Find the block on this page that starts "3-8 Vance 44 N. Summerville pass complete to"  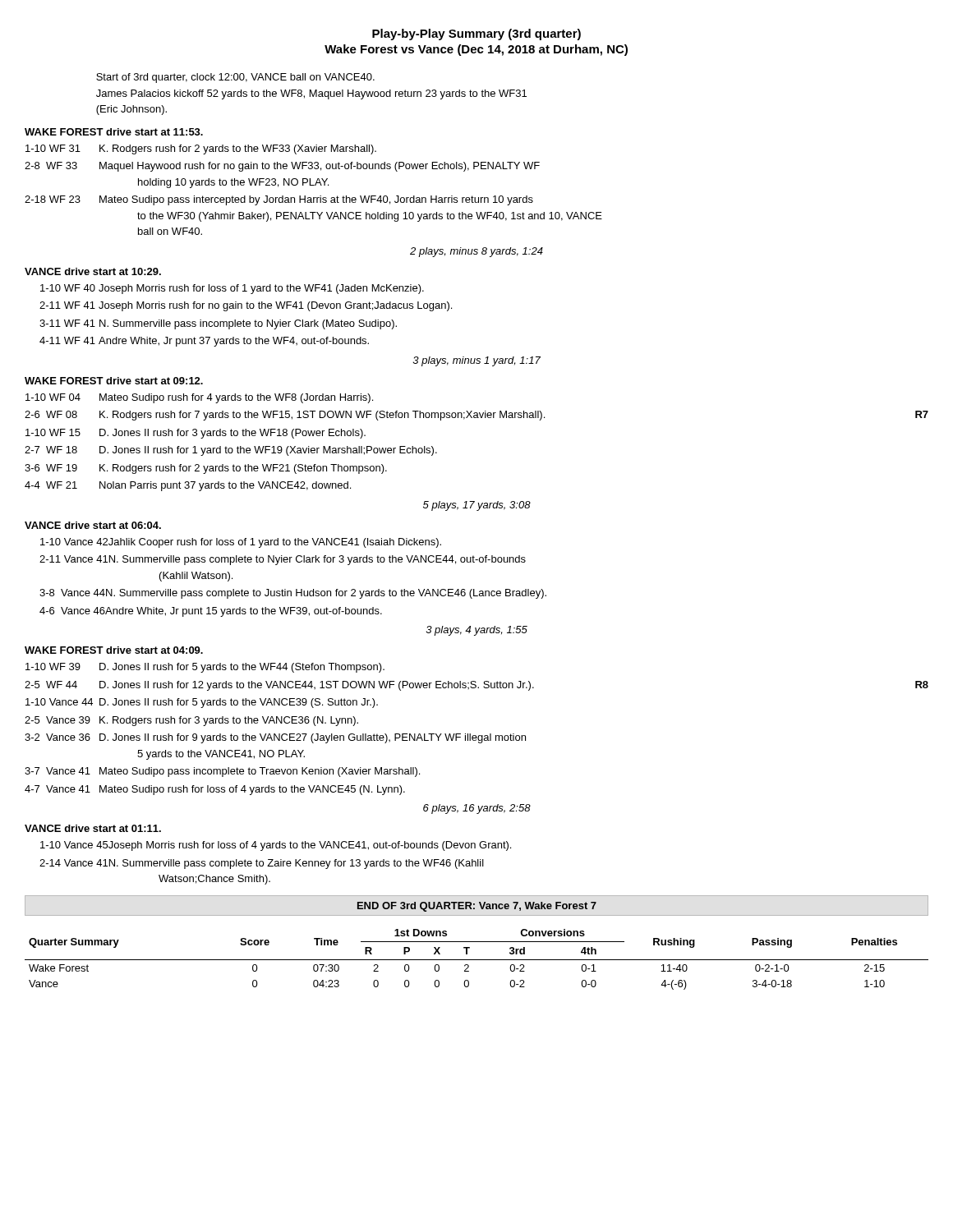pyautogui.click(x=476, y=593)
